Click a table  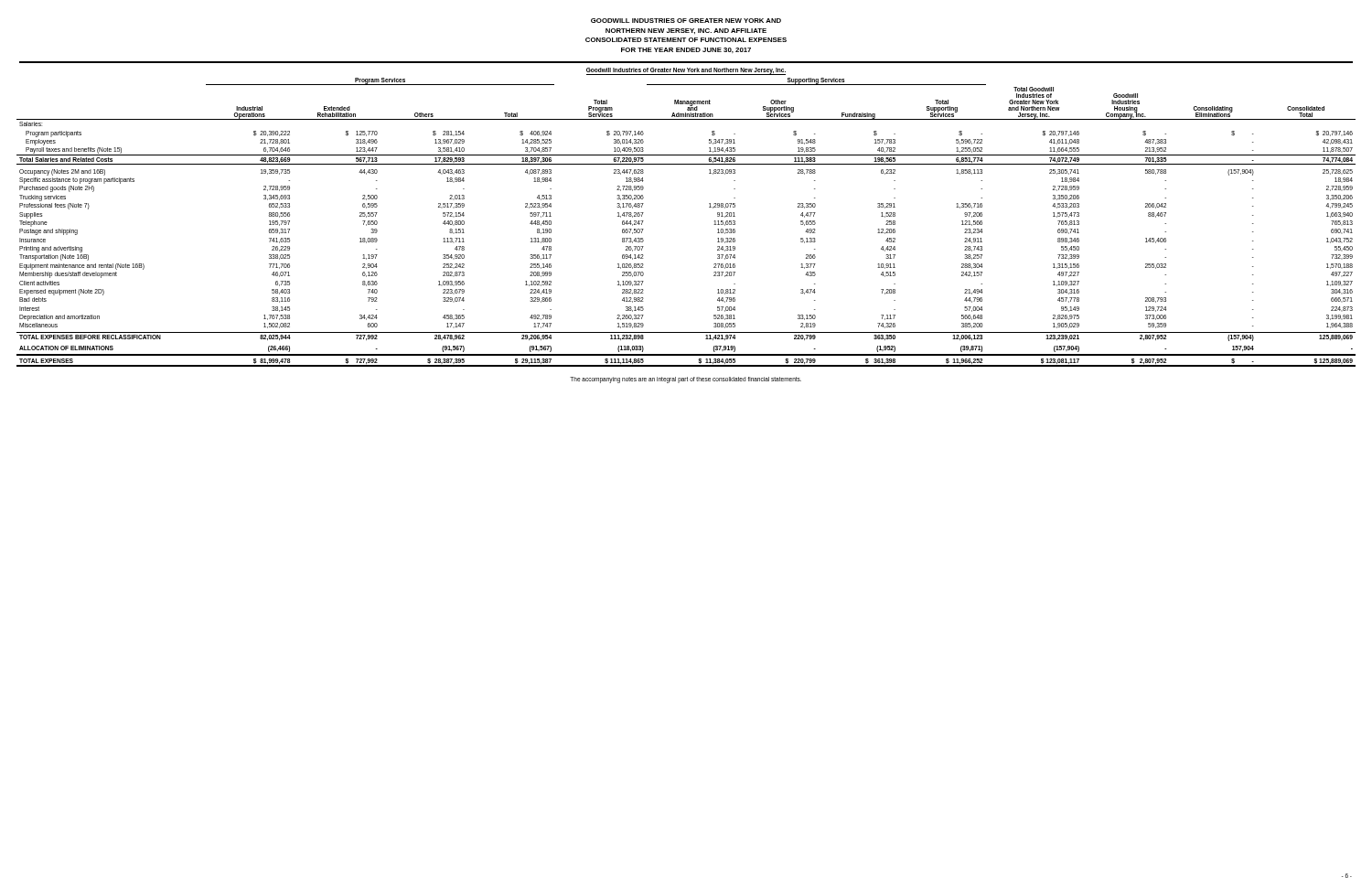click(686, 213)
